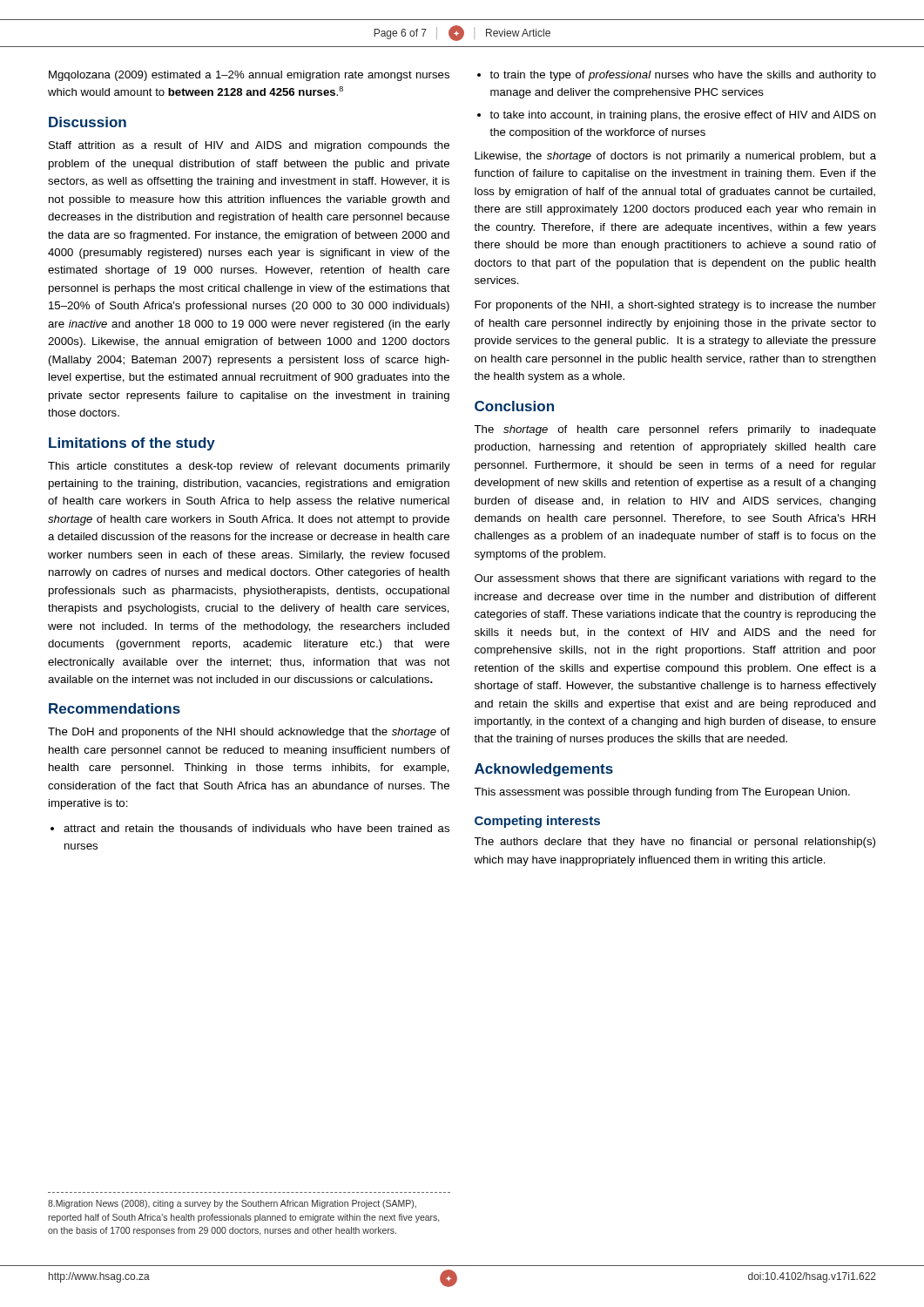The height and width of the screenshot is (1307, 924).
Task: Click the passage that begins "Our assessment shows that there"
Action: (x=675, y=659)
